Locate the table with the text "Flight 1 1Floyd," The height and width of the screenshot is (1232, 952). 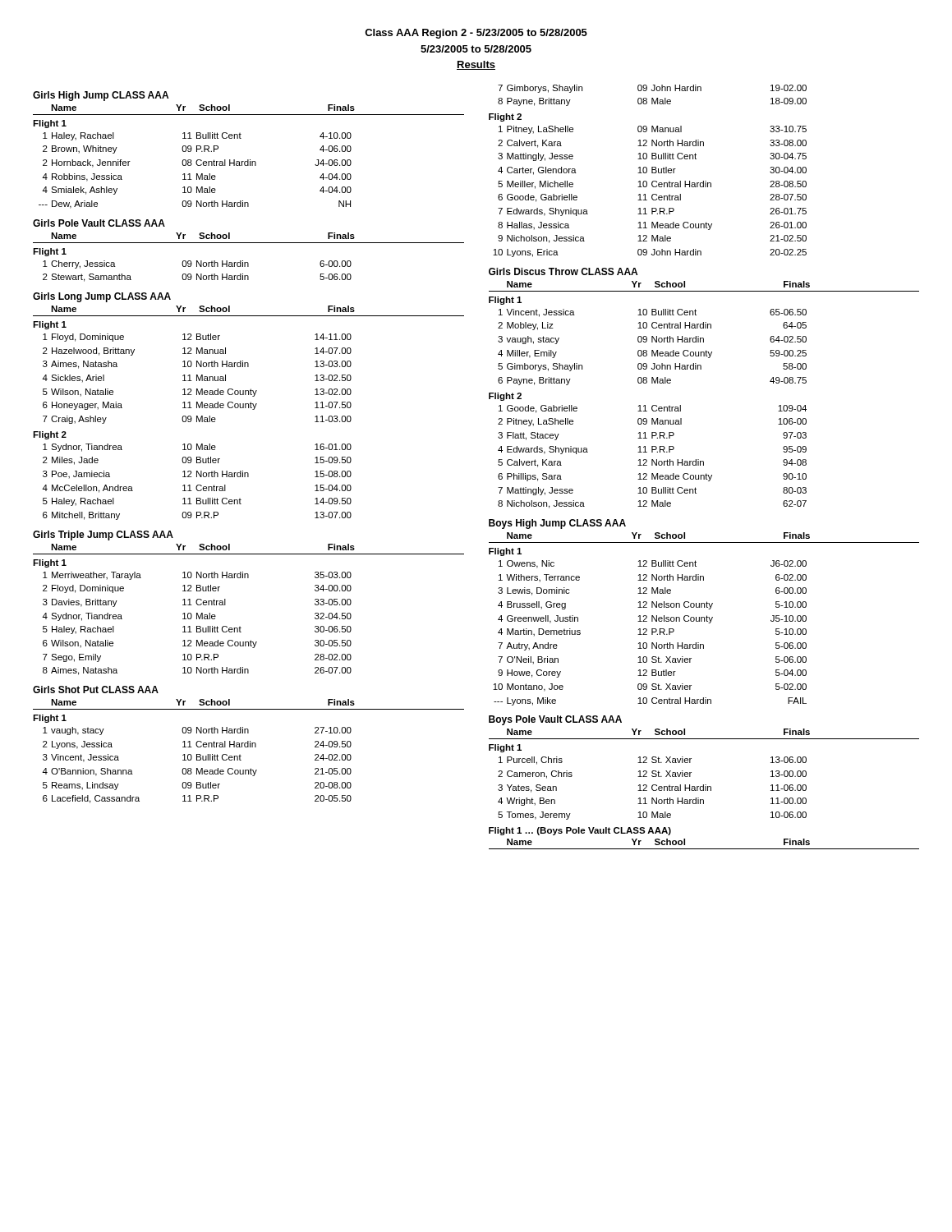(x=248, y=421)
